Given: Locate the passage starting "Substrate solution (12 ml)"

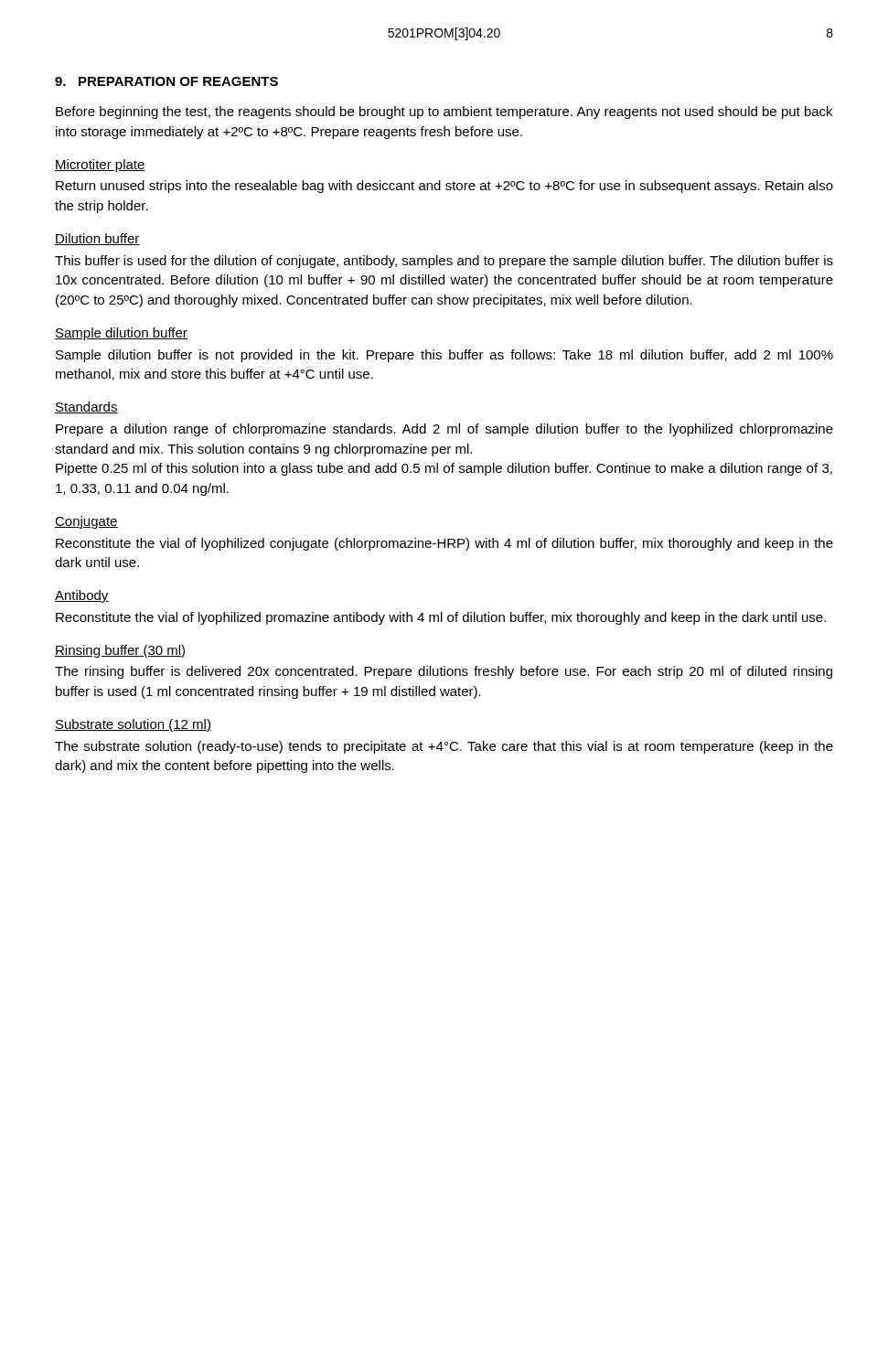Looking at the screenshot, I should (x=444, y=745).
